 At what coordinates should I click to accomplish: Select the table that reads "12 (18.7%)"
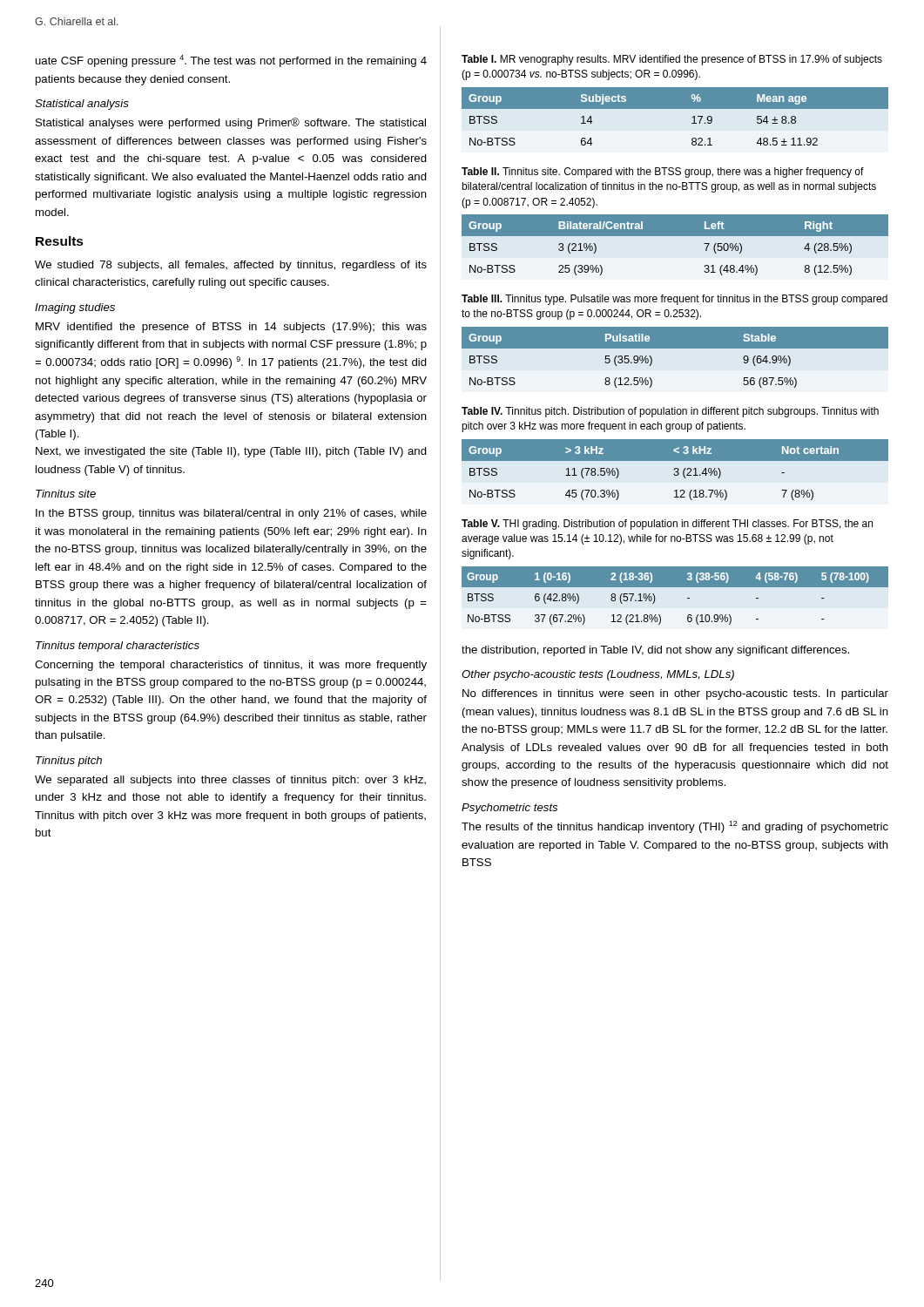675,471
